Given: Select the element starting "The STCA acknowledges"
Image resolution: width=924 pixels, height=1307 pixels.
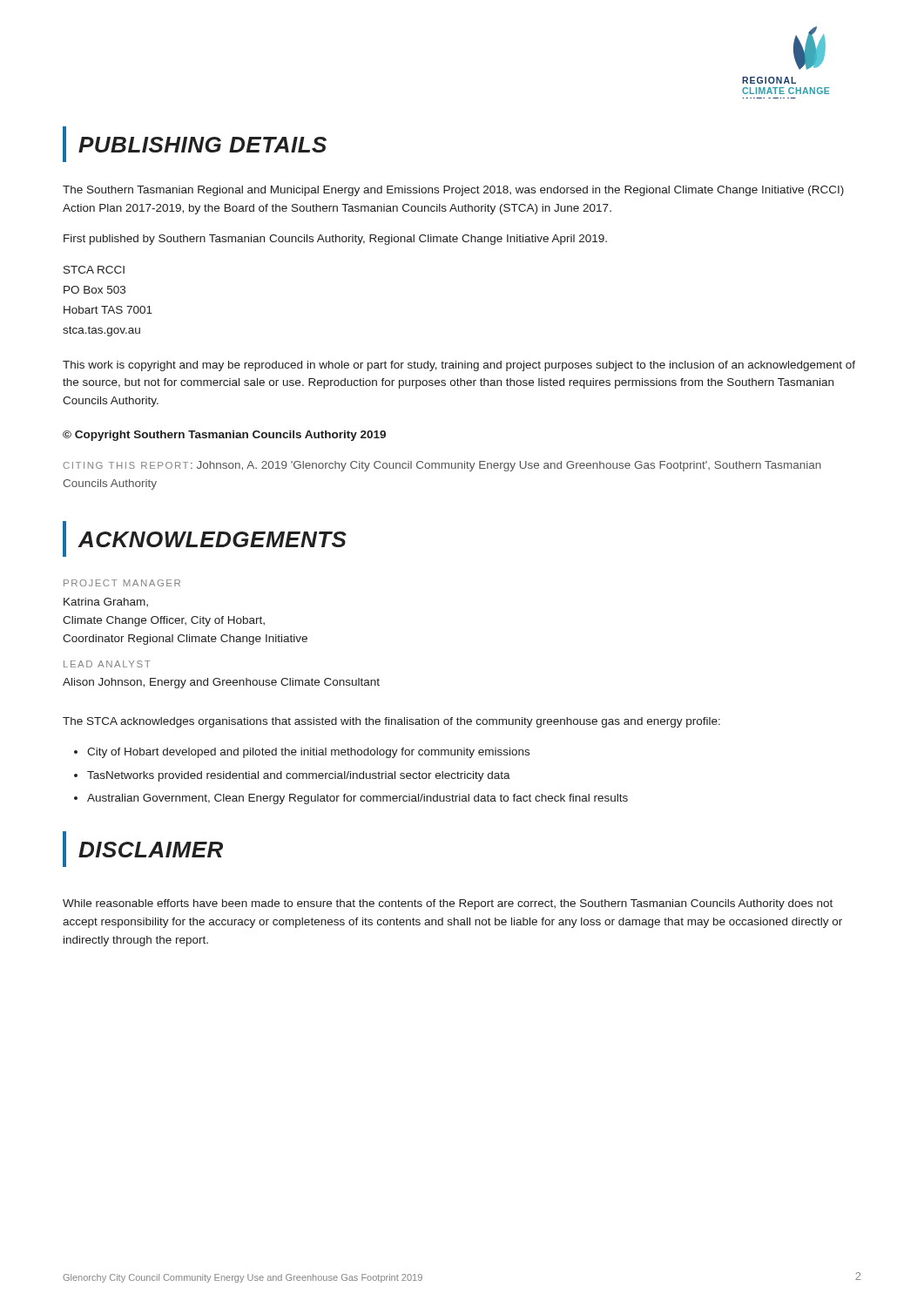Looking at the screenshot, I should pos(462,722).
